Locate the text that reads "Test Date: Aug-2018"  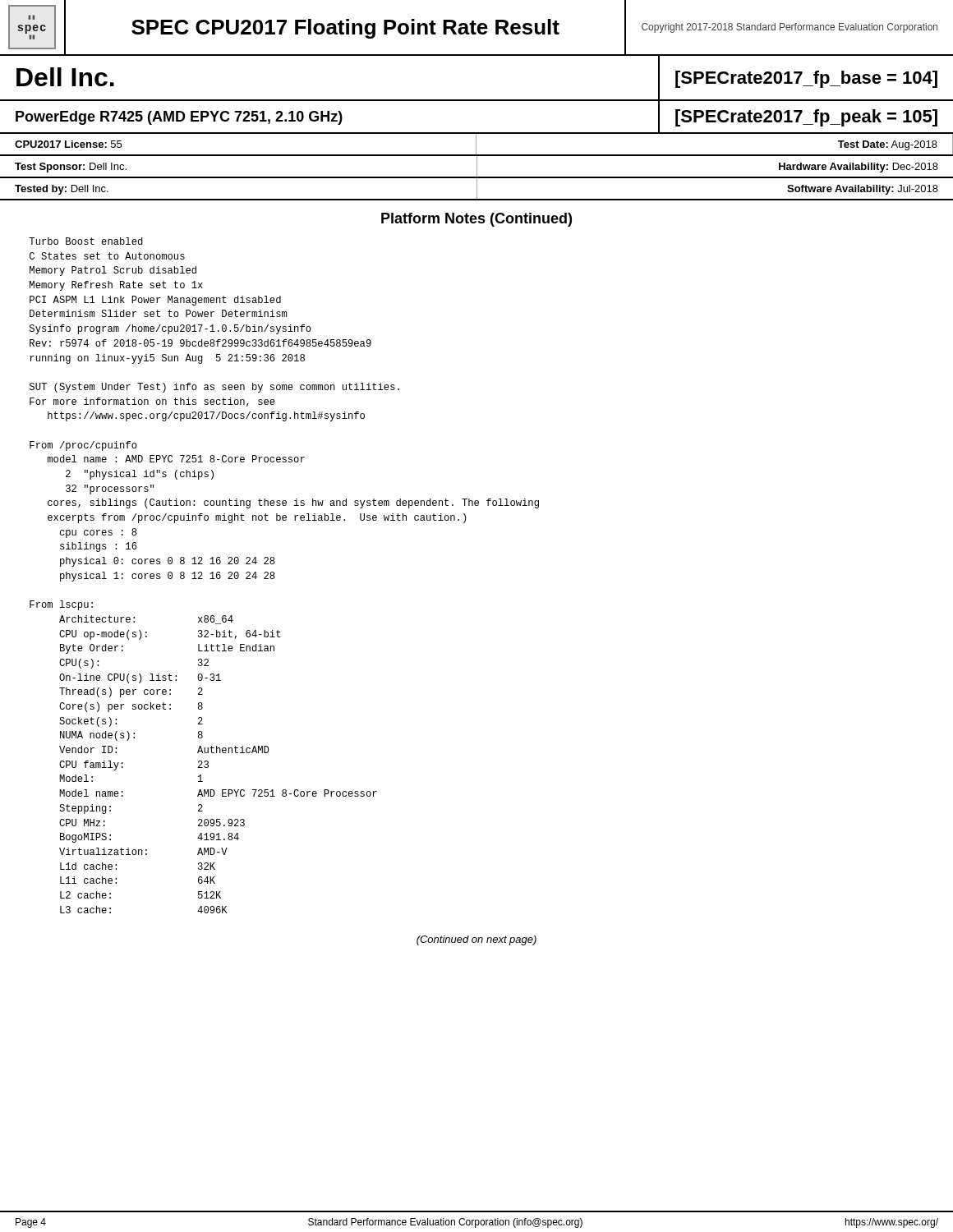click(x=888, y=144)
